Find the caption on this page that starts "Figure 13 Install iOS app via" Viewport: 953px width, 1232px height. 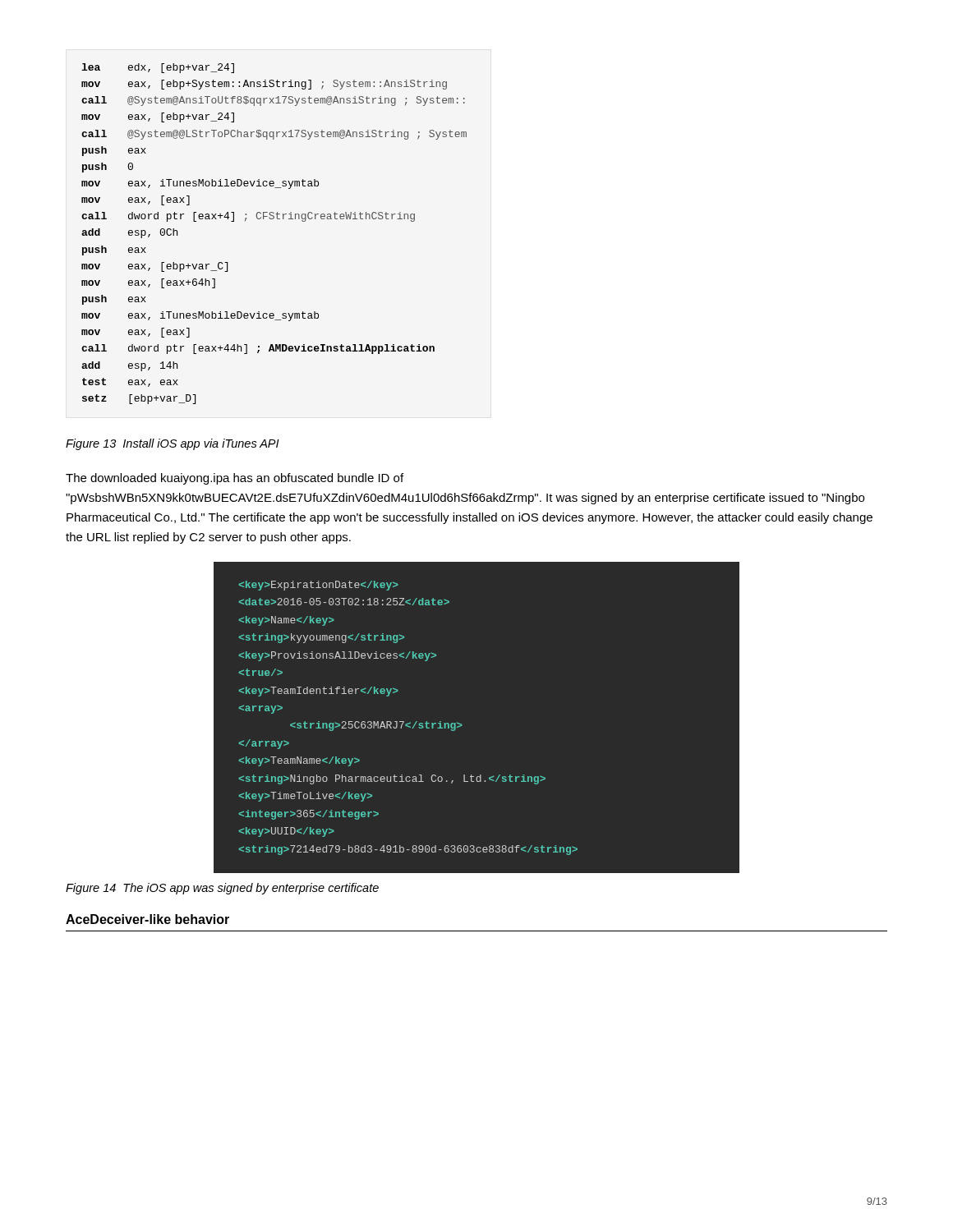[x=172, y=443]
